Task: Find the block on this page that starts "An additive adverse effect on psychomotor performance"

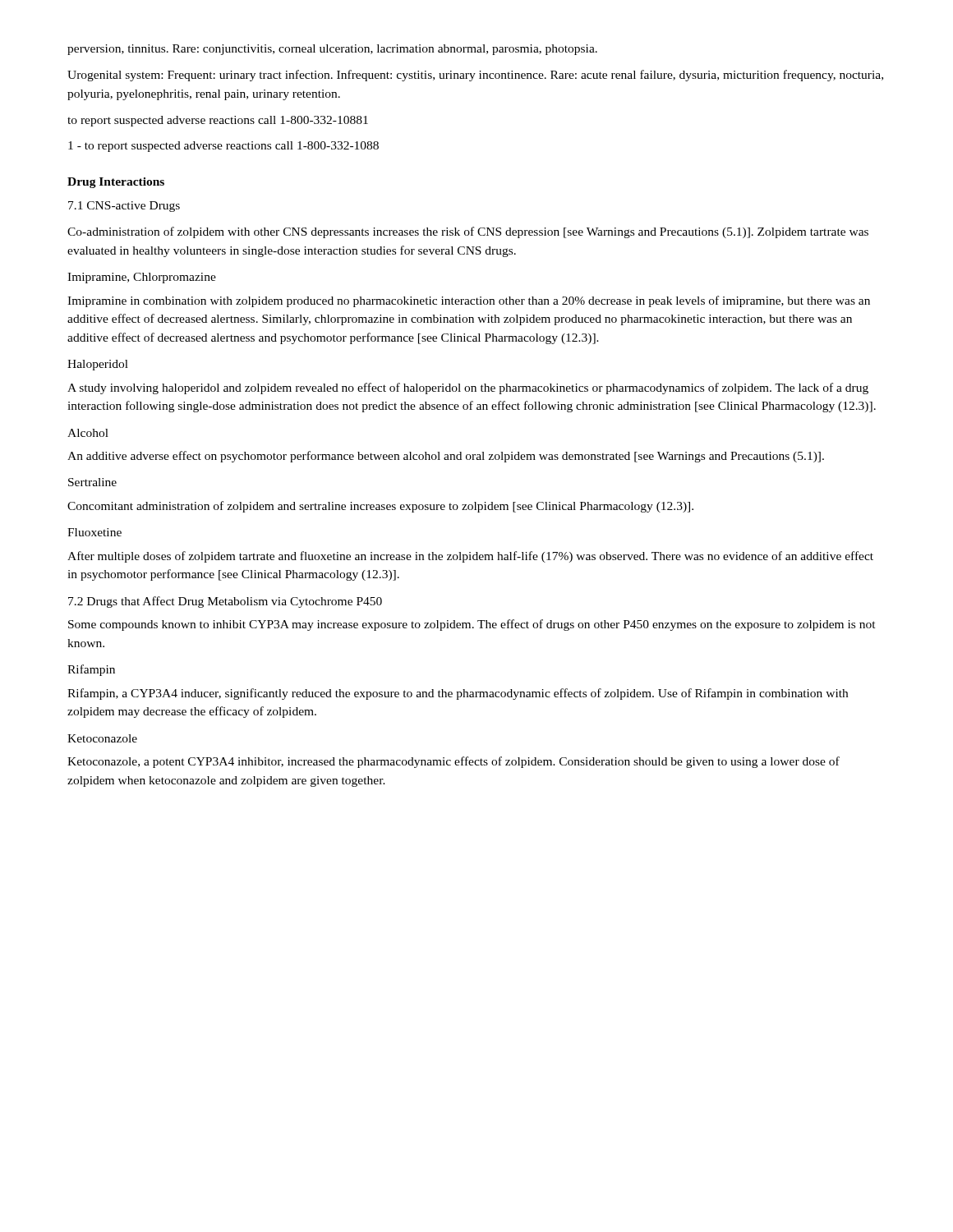Action: [x=446, y=455]
